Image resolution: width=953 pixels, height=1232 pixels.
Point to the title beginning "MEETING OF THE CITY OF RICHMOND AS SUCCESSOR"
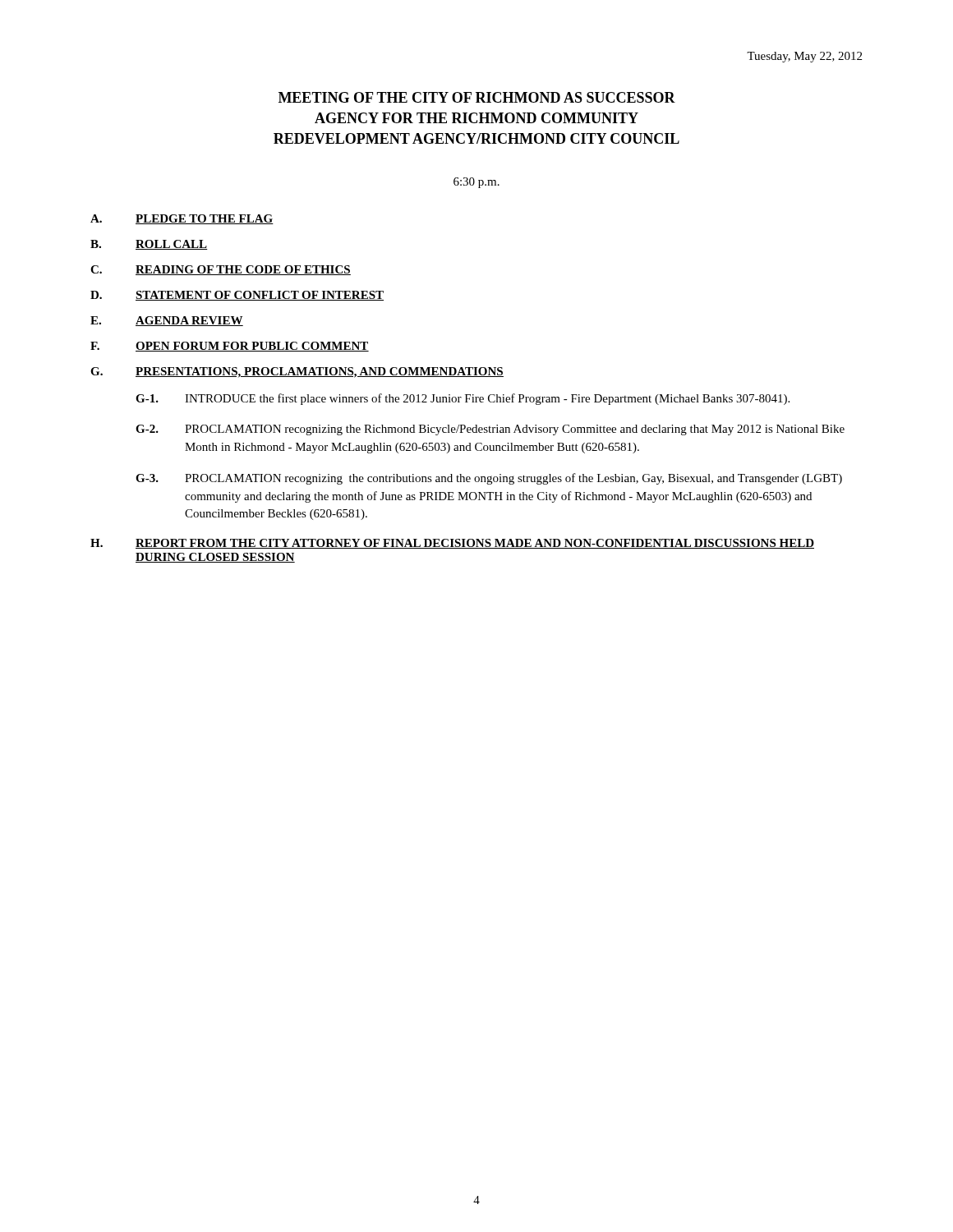click(x=476, y=118)
